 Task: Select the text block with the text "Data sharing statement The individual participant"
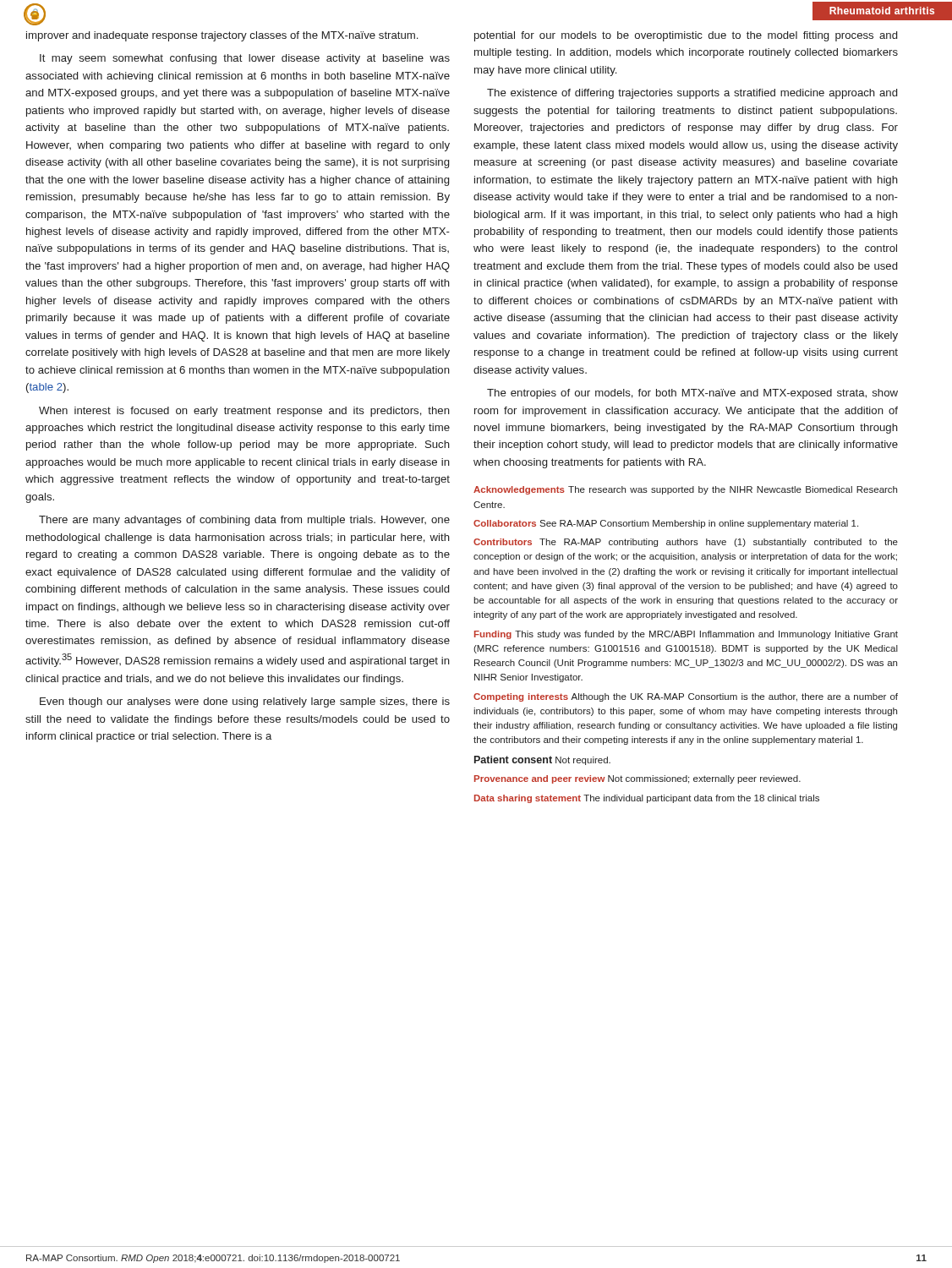(686, 798)
